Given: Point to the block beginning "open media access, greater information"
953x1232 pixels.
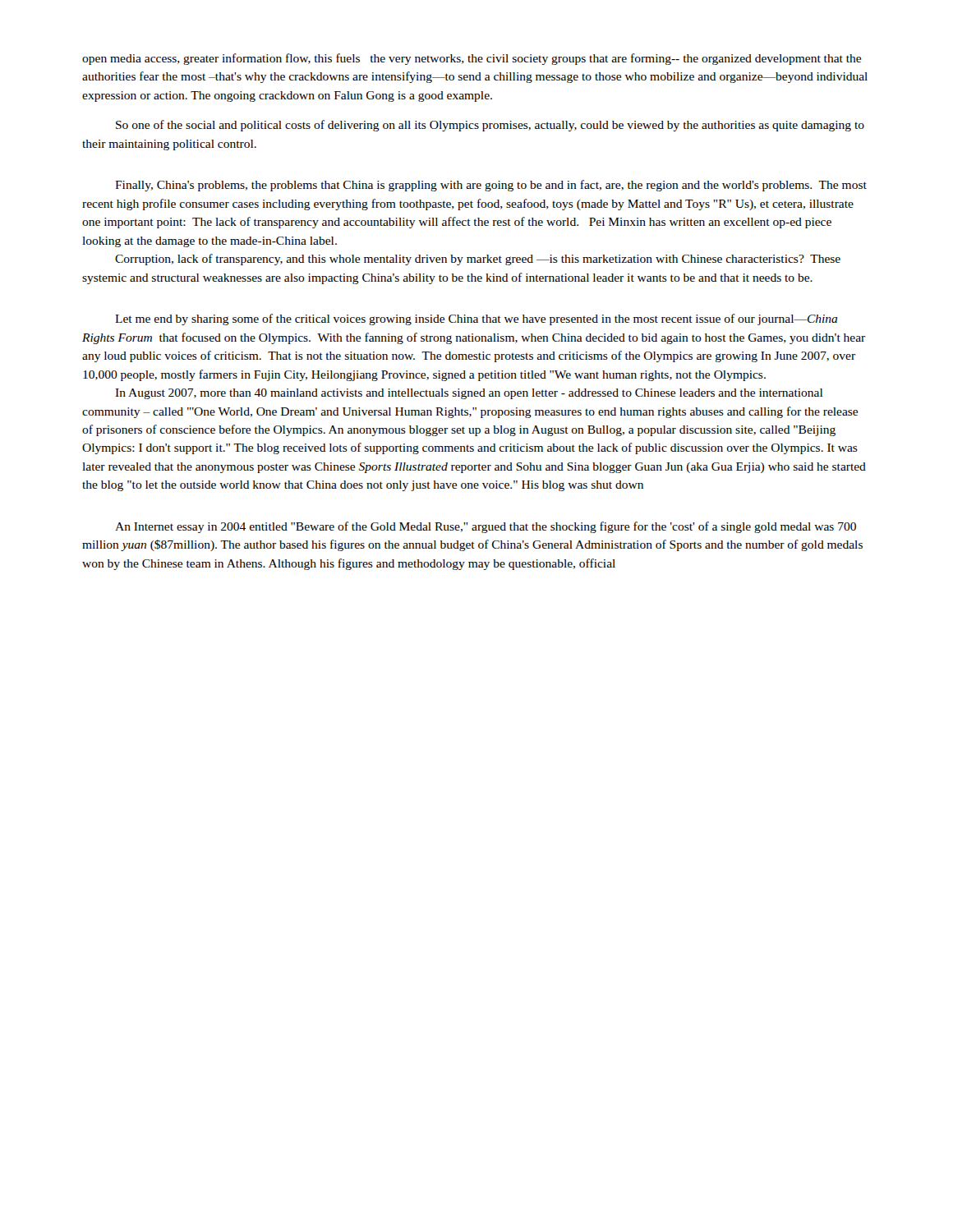Looking at the screenshot, I should click(476, 311).
